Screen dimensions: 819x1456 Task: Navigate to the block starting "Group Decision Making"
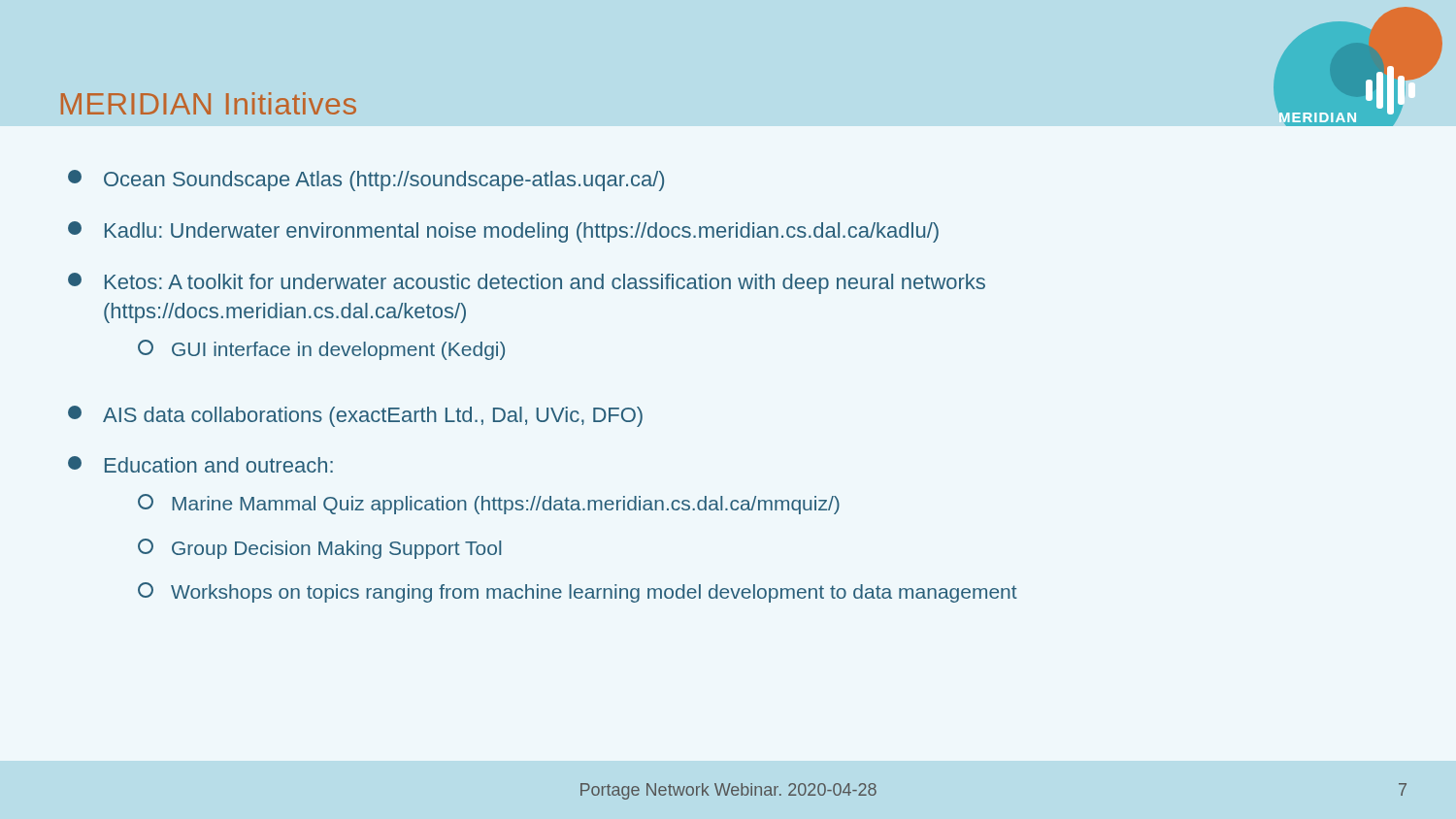[320, 548]
